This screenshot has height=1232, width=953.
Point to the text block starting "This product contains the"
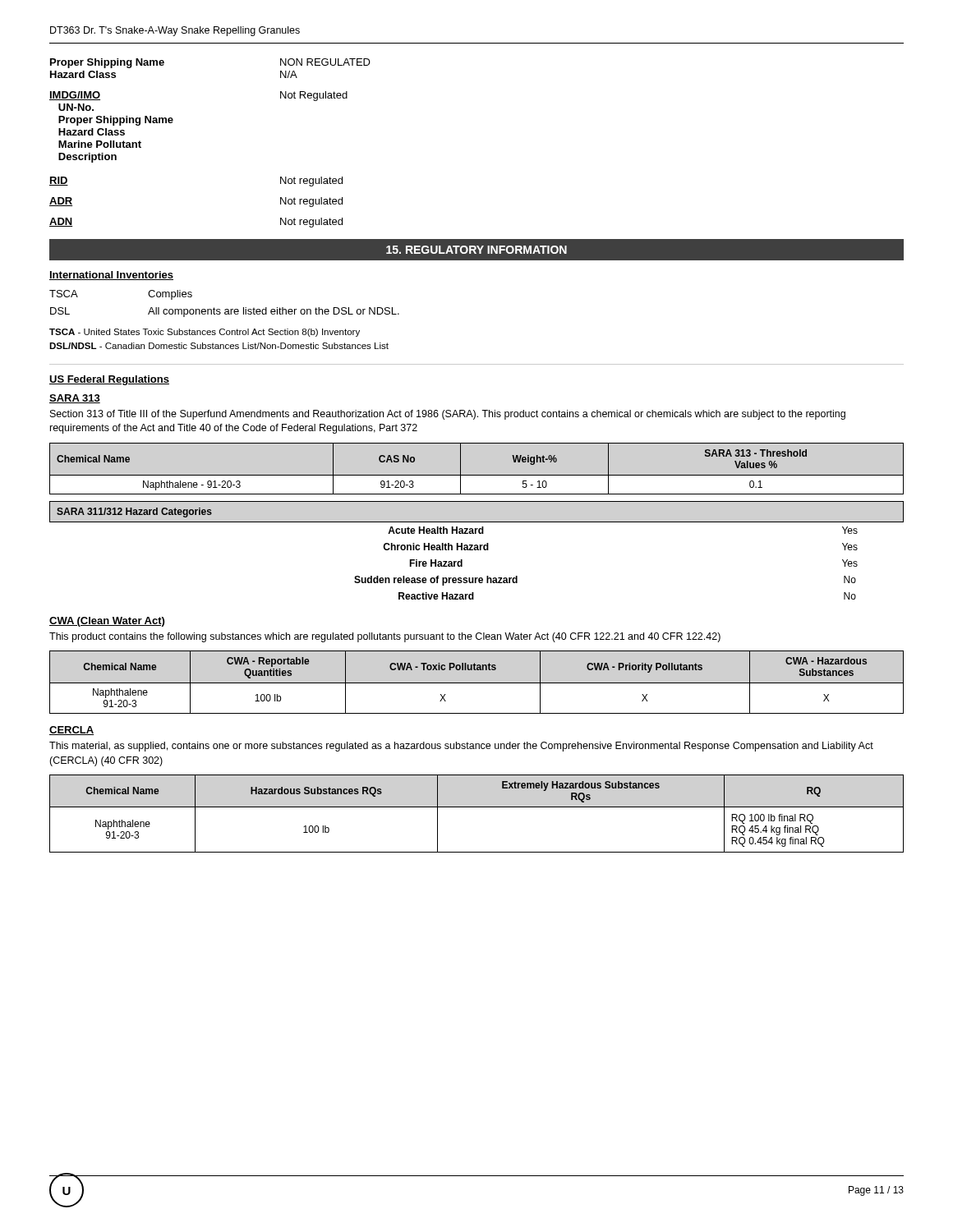coord(385,636)
